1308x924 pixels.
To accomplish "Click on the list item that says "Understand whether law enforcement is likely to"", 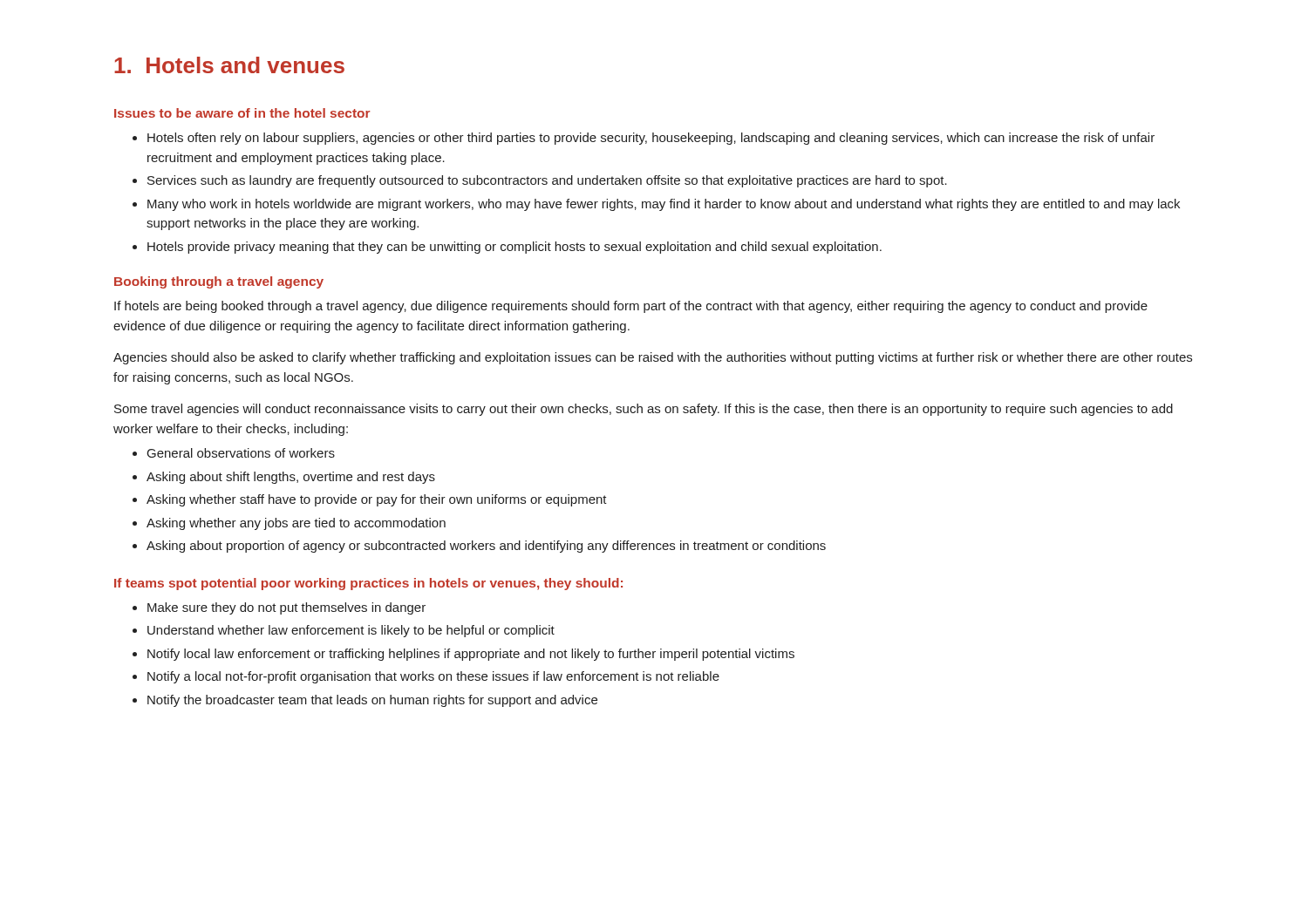I will (x=344, y=631).
